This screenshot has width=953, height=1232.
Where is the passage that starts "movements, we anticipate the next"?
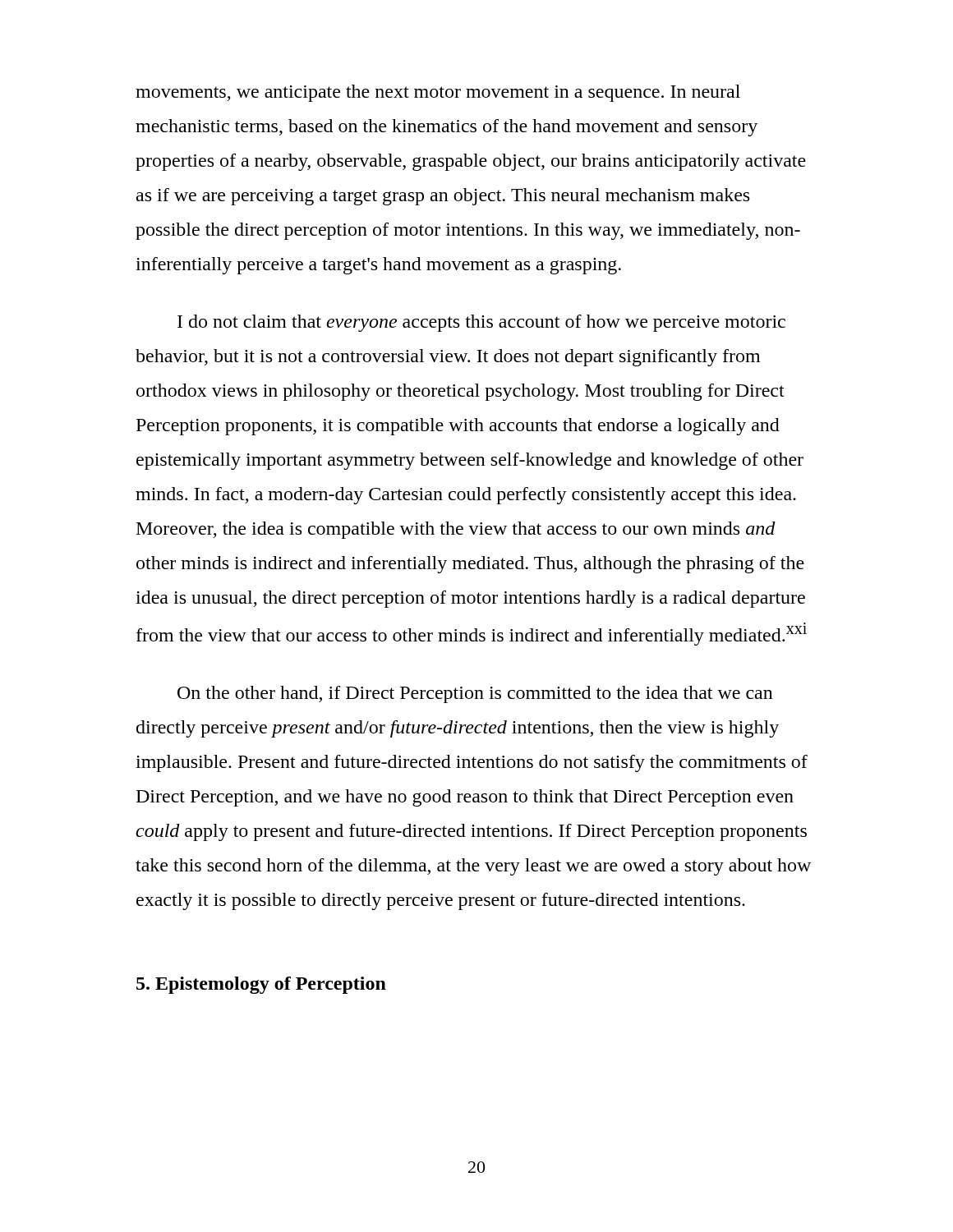(x=476, y=495)
